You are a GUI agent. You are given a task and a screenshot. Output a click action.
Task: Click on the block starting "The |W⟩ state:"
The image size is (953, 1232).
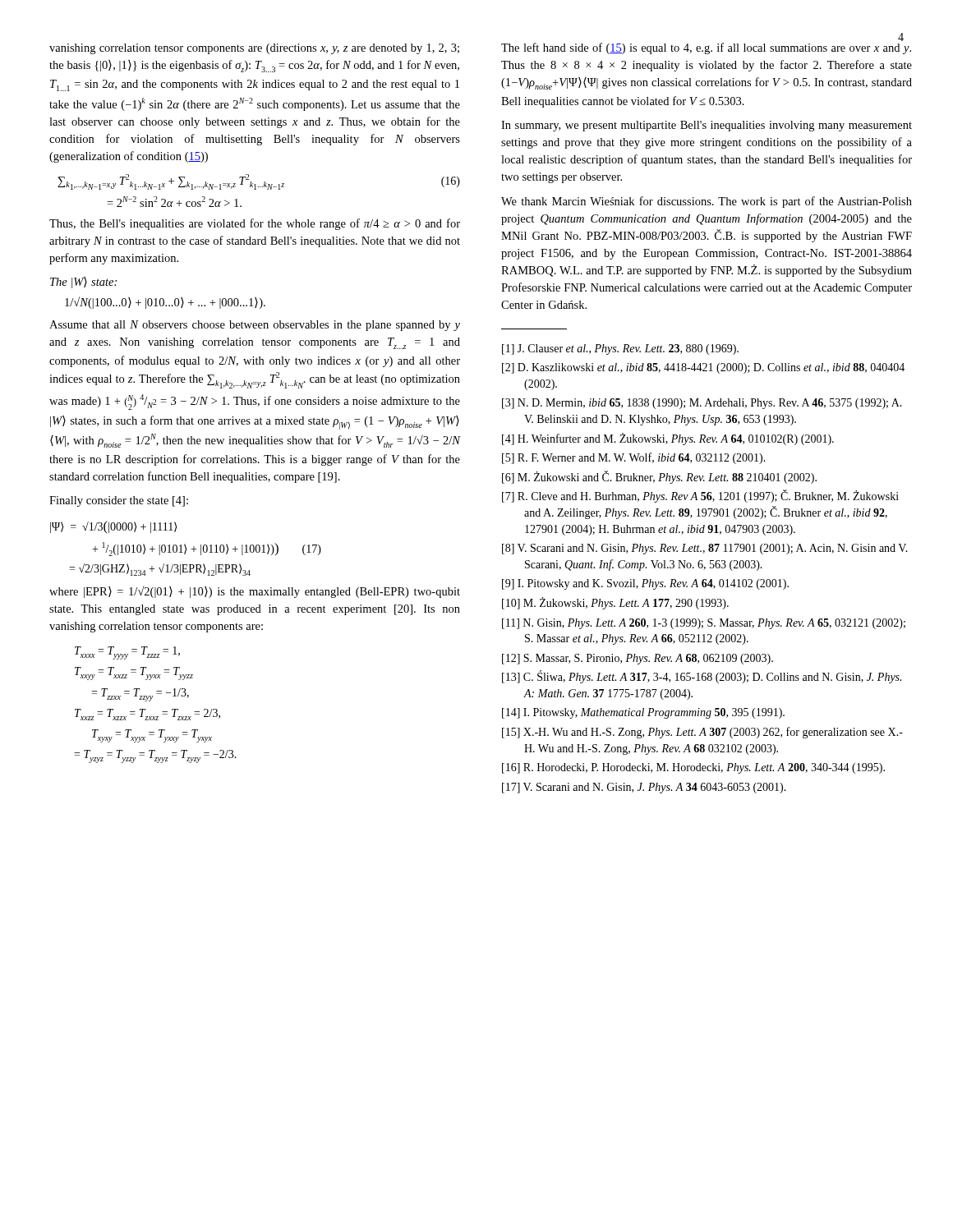[83, 283]
